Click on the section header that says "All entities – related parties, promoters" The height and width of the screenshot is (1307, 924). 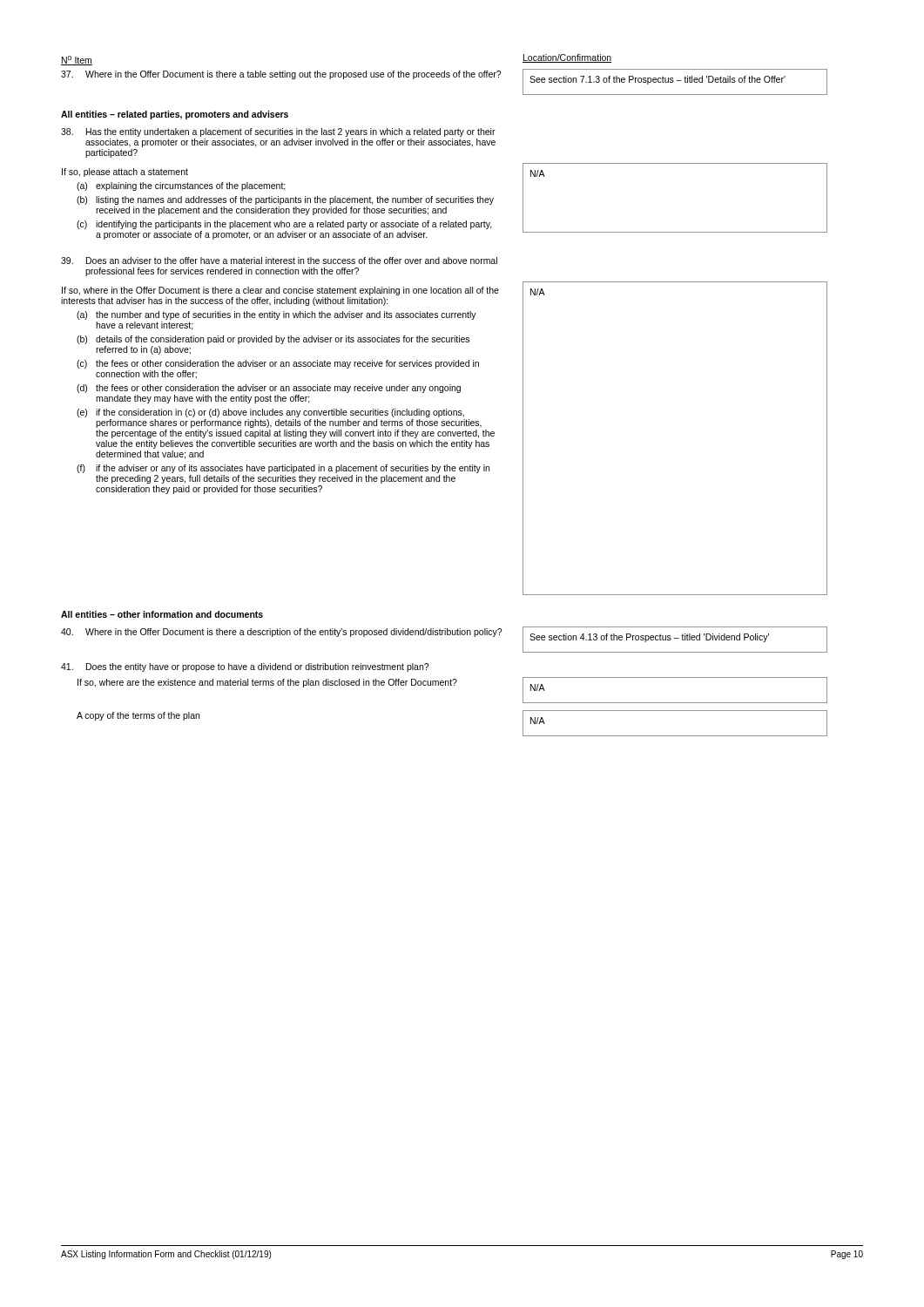coord(175,114)
